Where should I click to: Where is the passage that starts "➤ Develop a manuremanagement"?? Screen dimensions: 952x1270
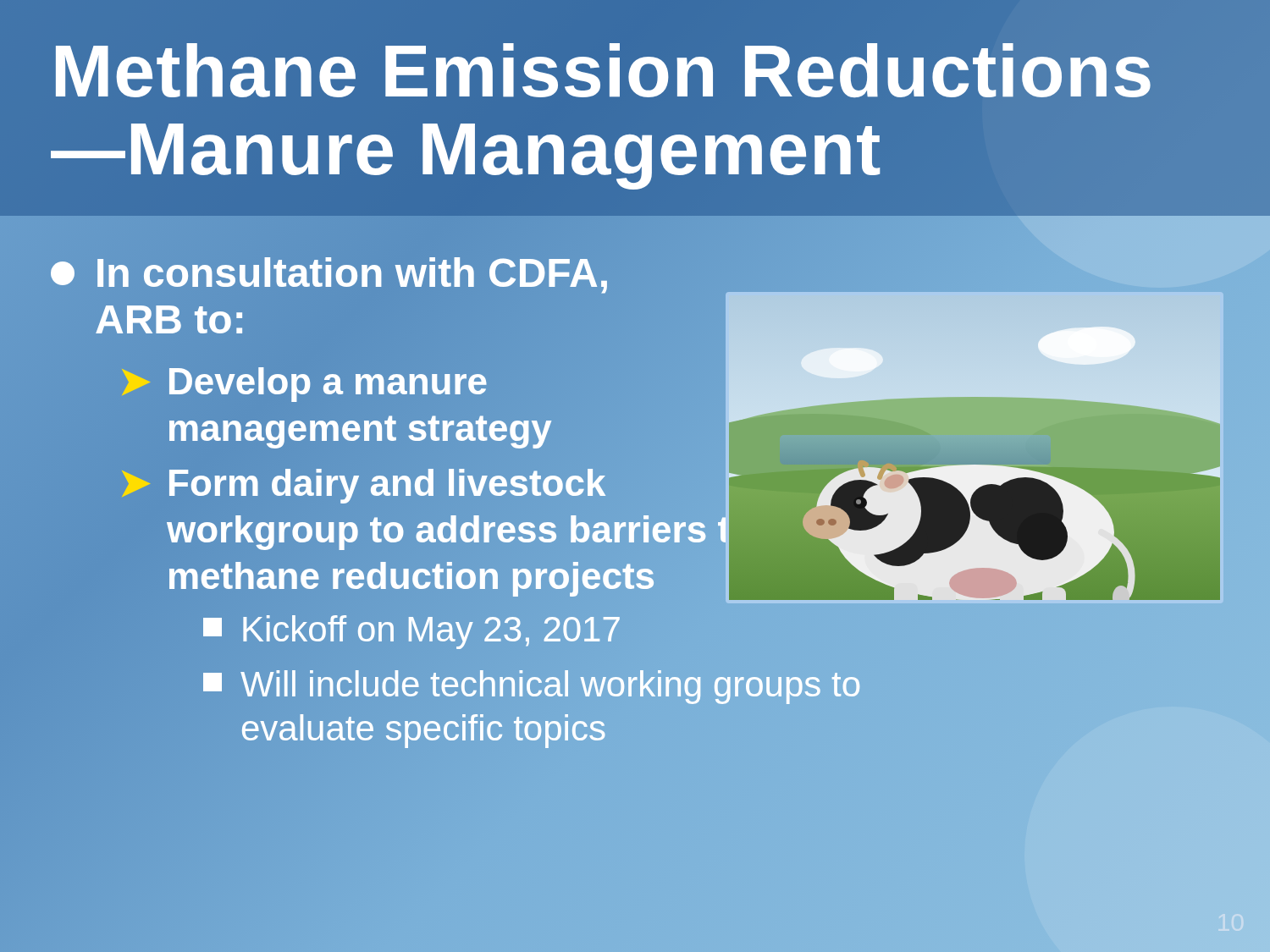(335, 405)
